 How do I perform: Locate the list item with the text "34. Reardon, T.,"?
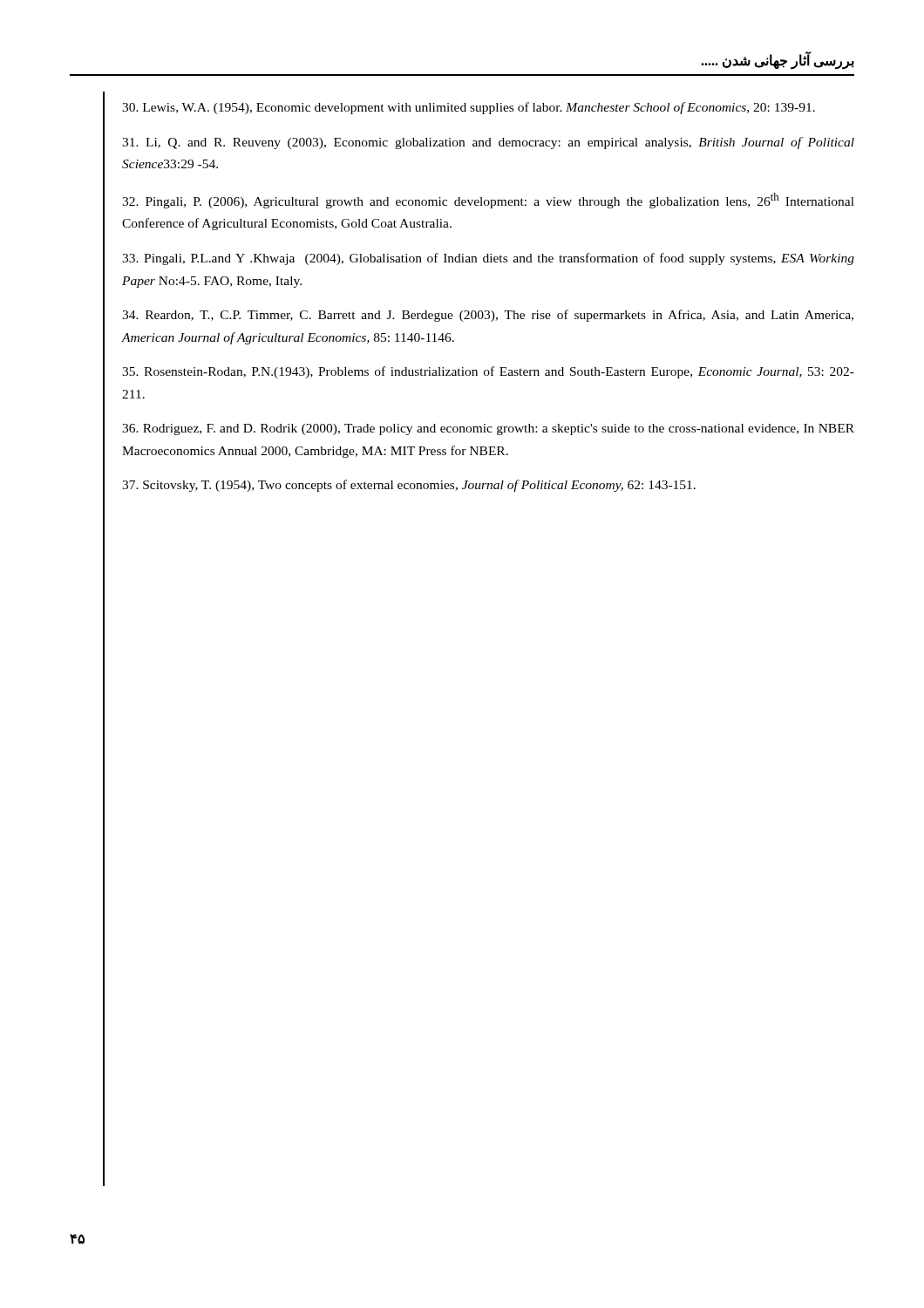coord(488,326)
